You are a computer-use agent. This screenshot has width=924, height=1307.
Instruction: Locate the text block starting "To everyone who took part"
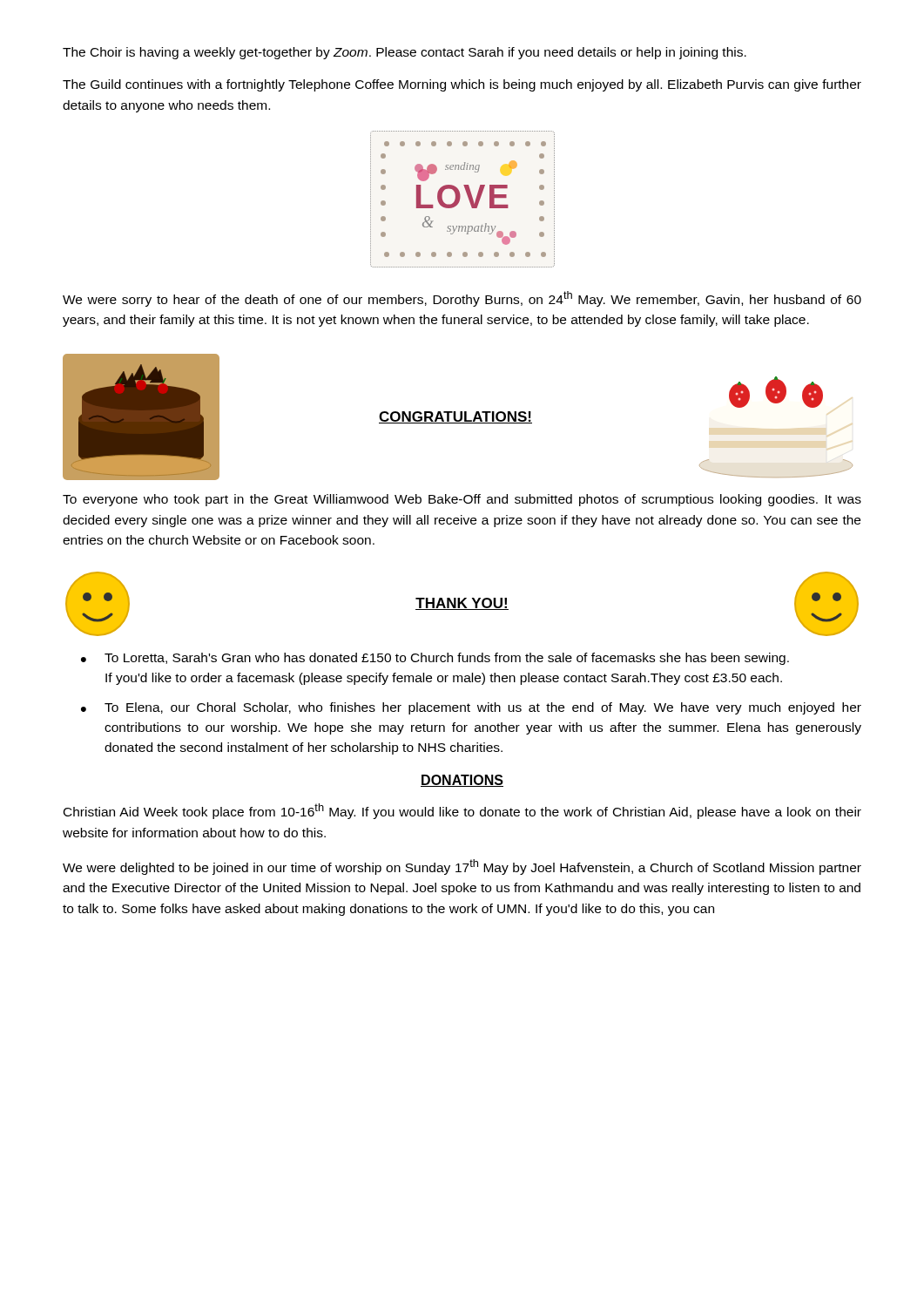pos(462,519)
